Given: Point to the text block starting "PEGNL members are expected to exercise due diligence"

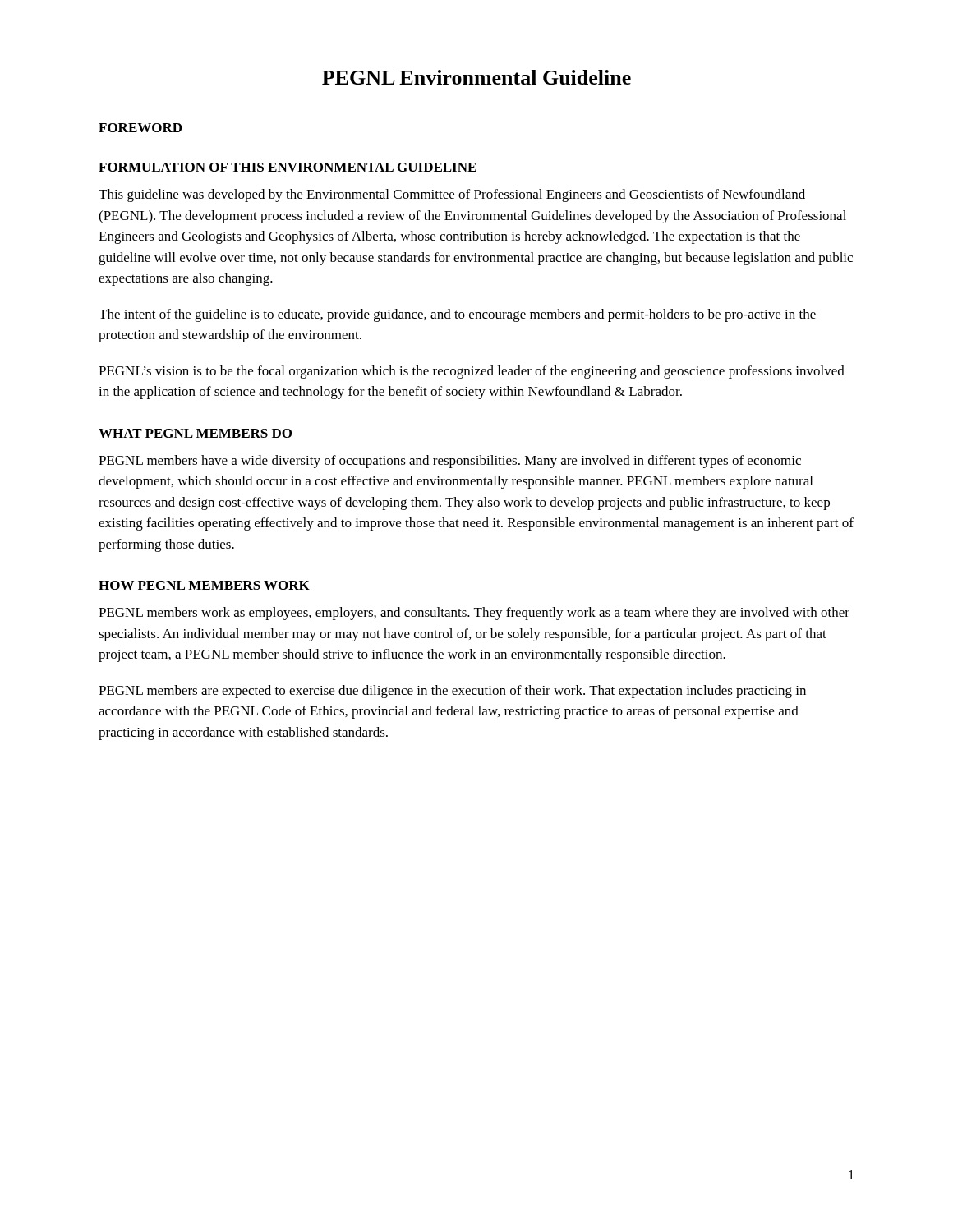Looking at the screenshot, I should 452,711.
